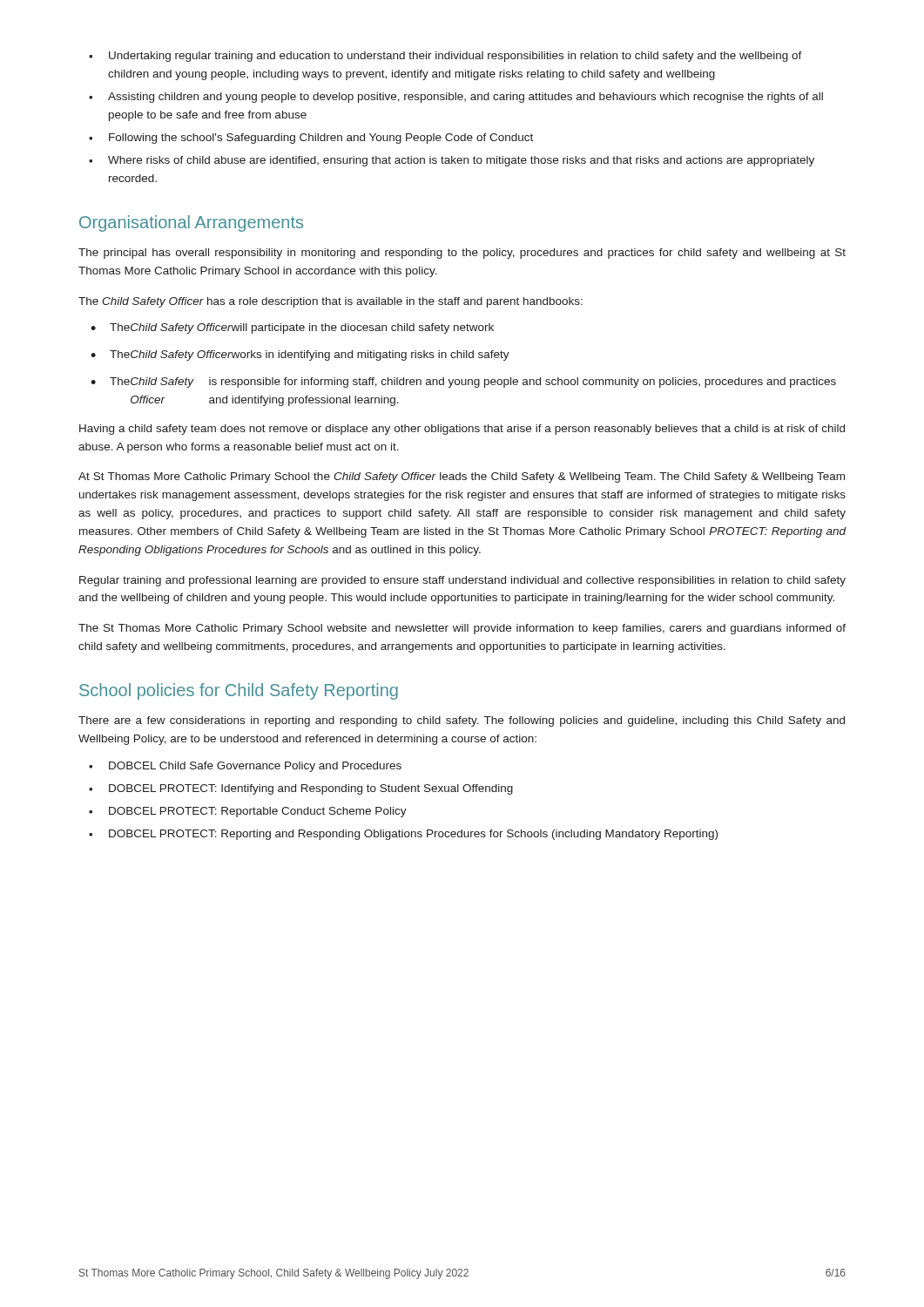Locate the text "Organisational Arrangements"

point(191,223)
